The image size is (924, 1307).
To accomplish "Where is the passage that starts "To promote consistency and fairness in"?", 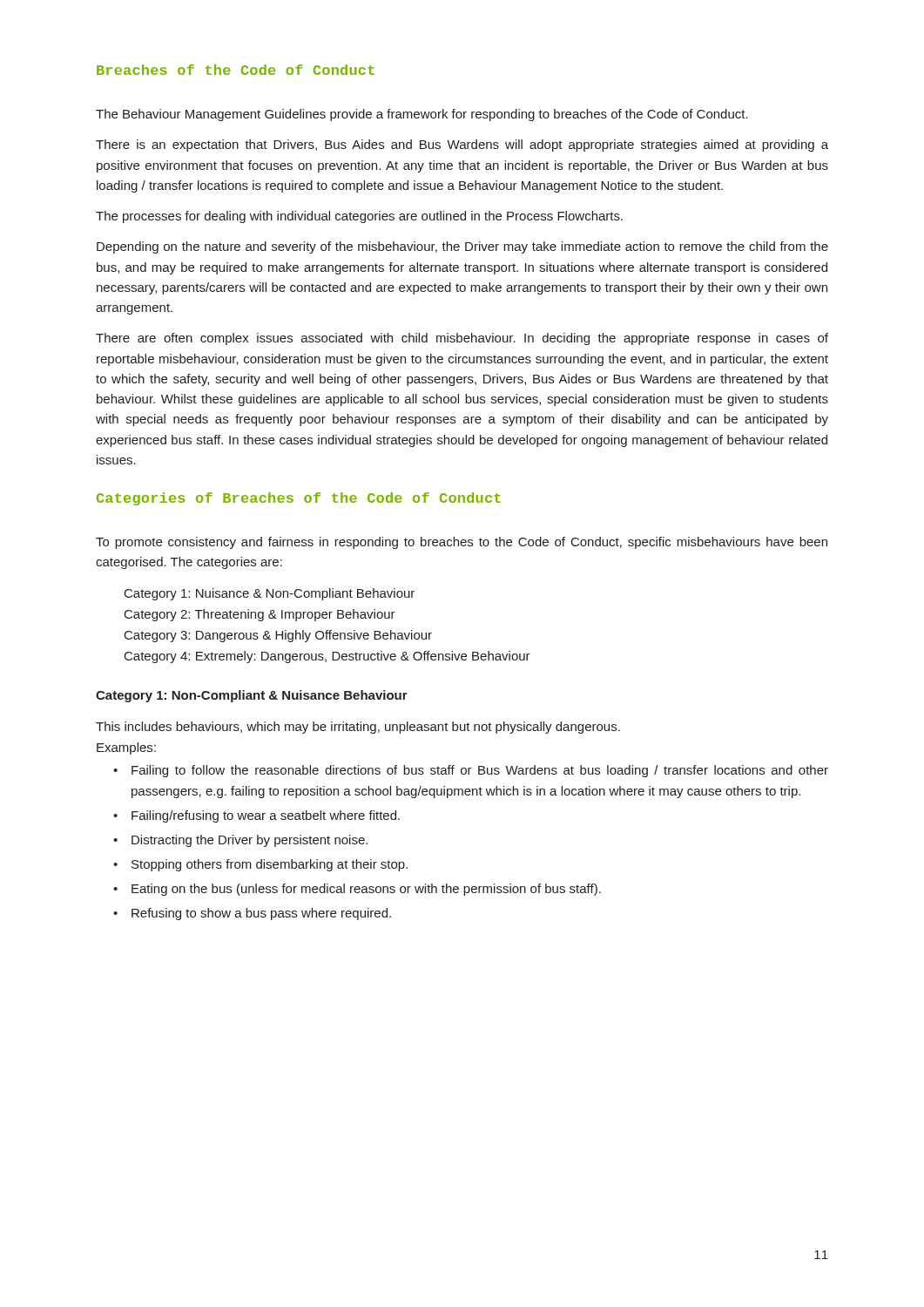I will (462, 552).
